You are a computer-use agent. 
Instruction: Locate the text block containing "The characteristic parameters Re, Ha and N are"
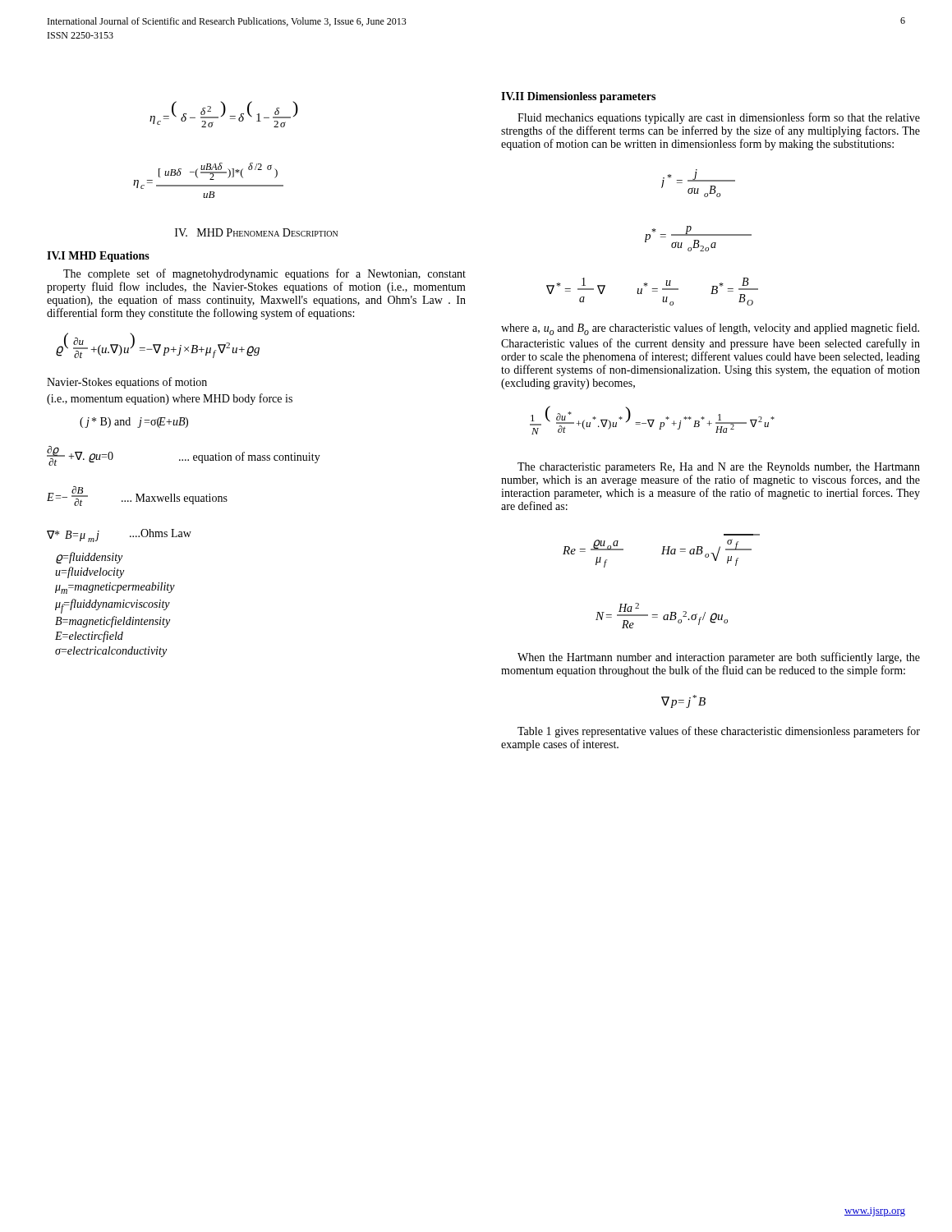[711, 487]
